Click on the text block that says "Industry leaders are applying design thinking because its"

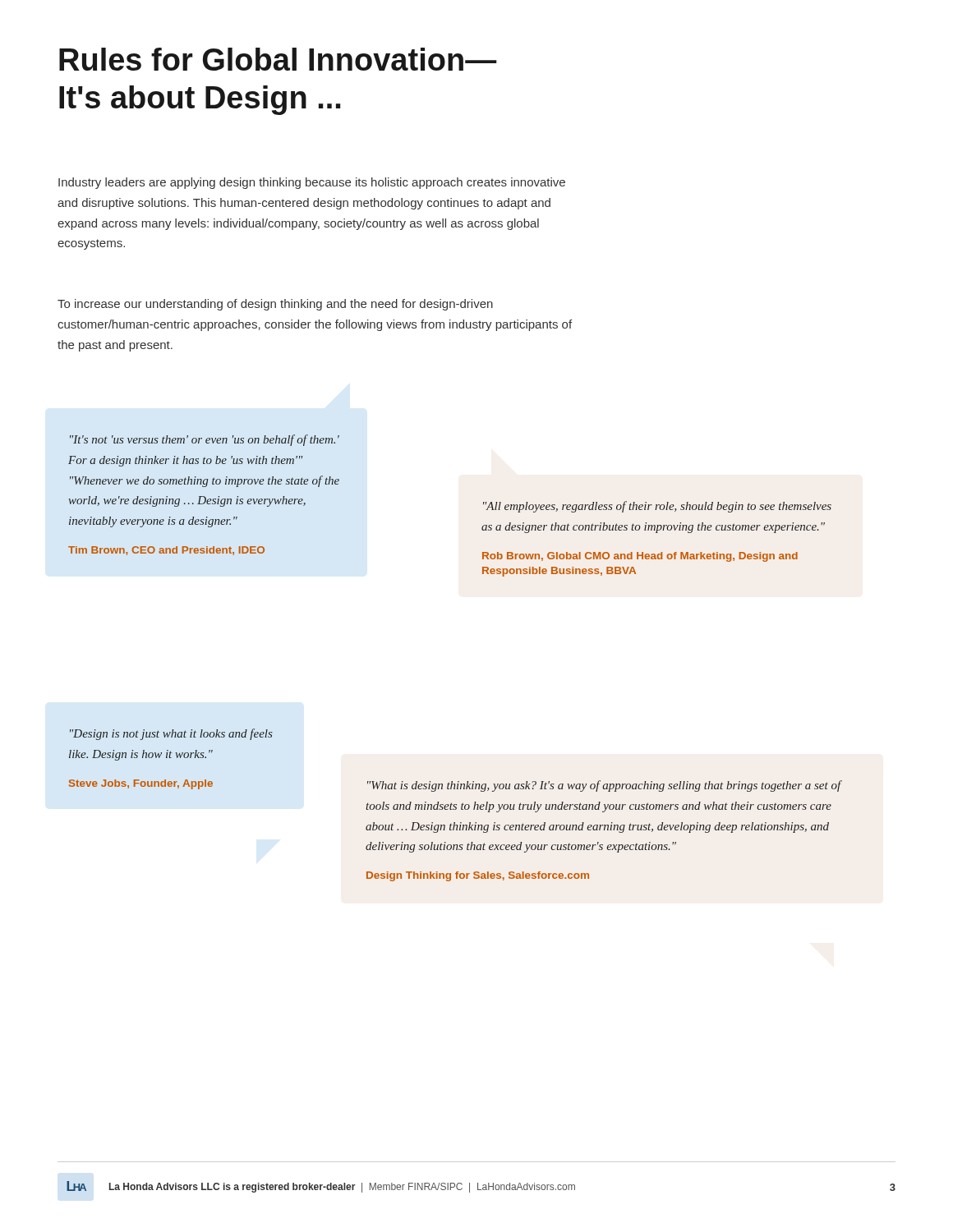312,212
